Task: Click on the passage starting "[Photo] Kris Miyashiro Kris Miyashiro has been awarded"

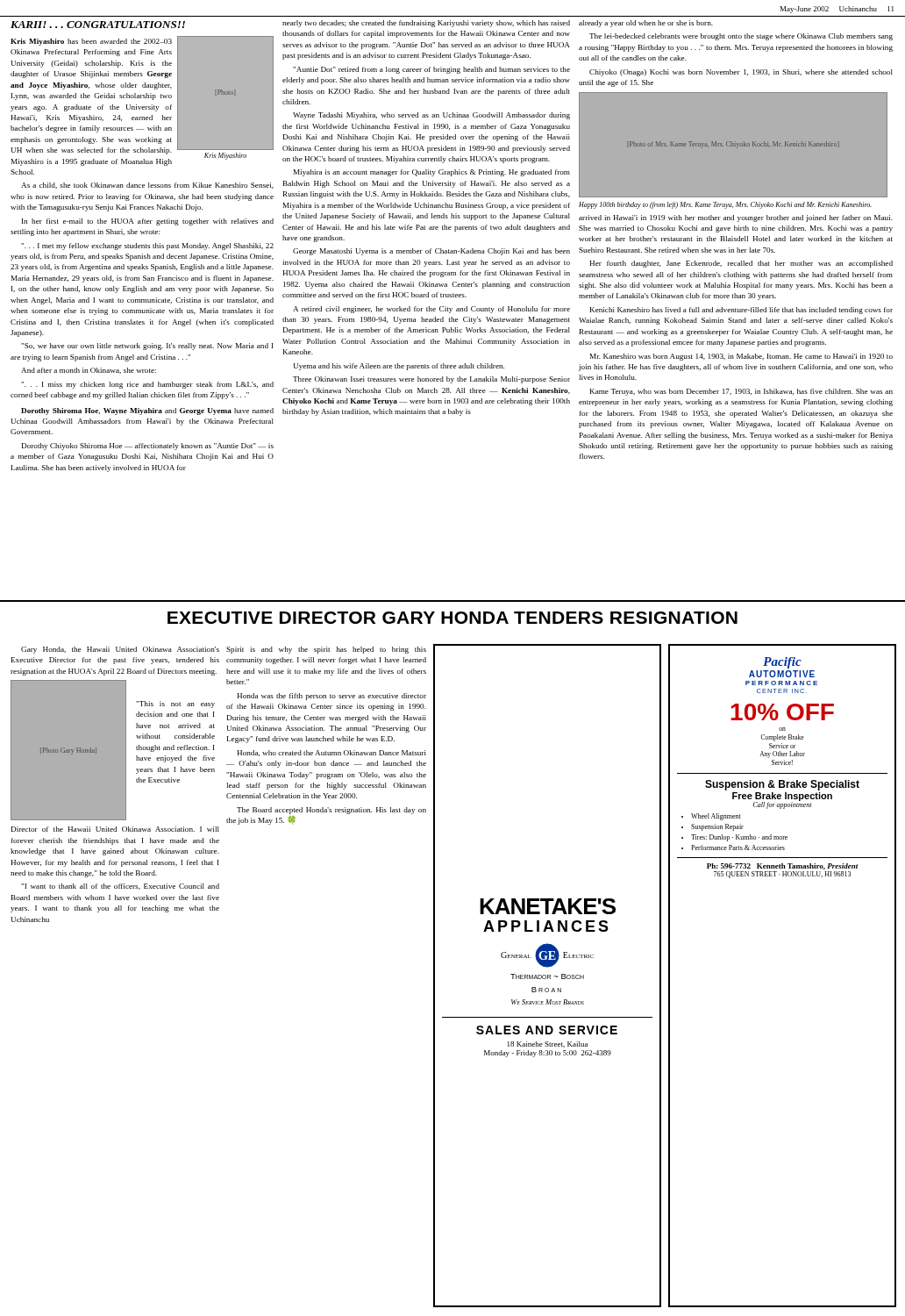Action: tap(142, 254)
